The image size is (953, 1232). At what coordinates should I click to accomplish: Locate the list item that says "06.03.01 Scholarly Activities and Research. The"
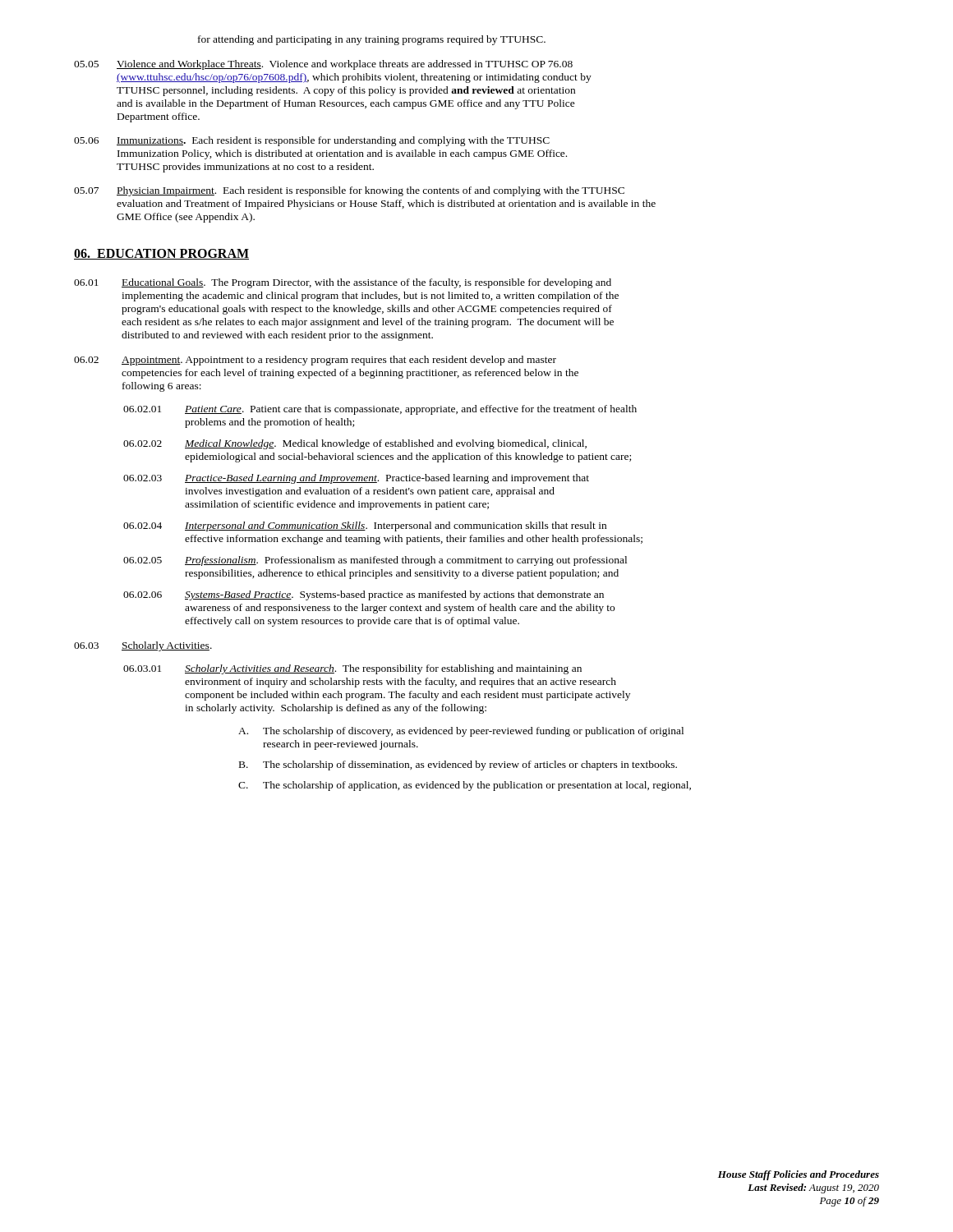coord(501,688)
